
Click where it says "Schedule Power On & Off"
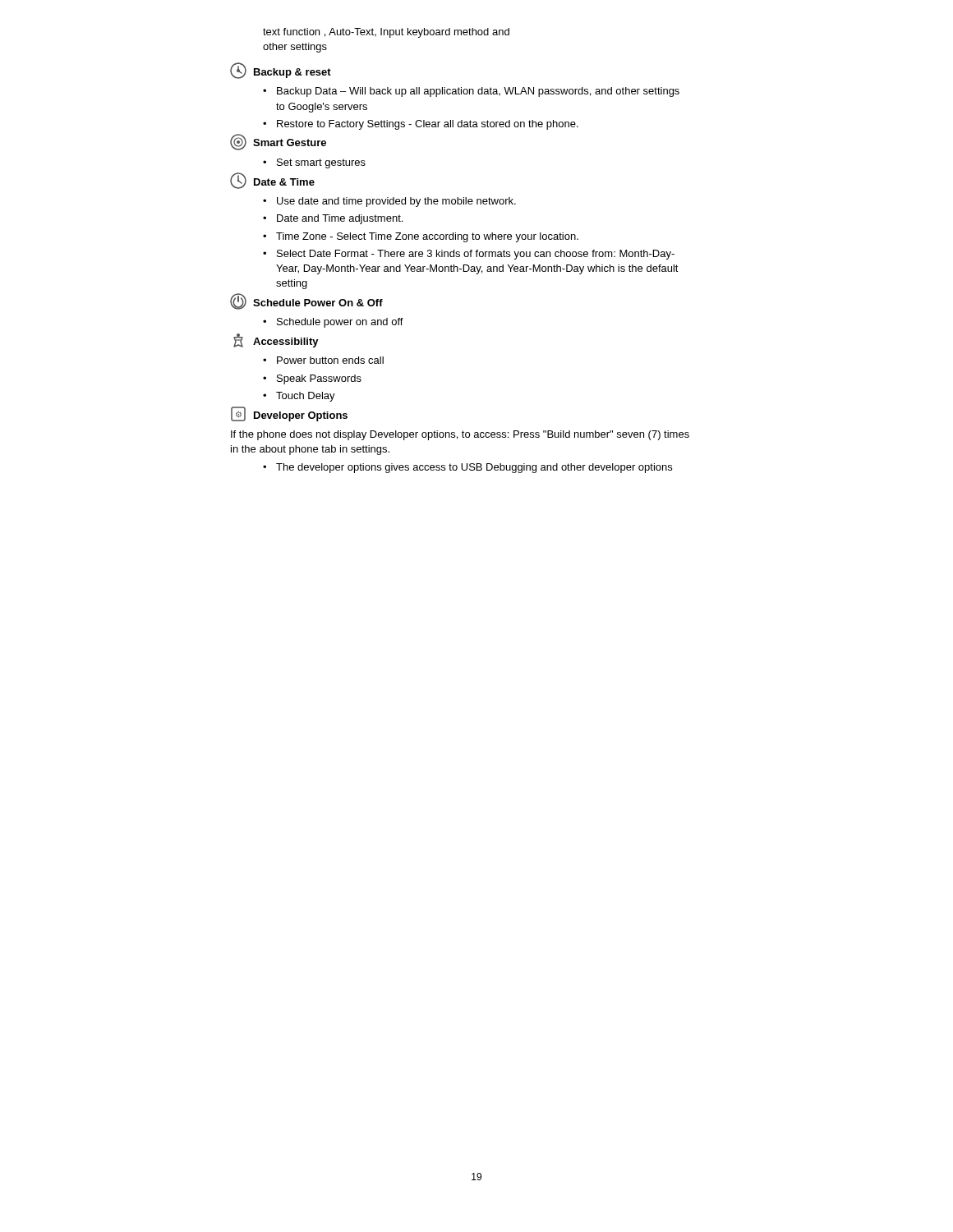(306, 302)
